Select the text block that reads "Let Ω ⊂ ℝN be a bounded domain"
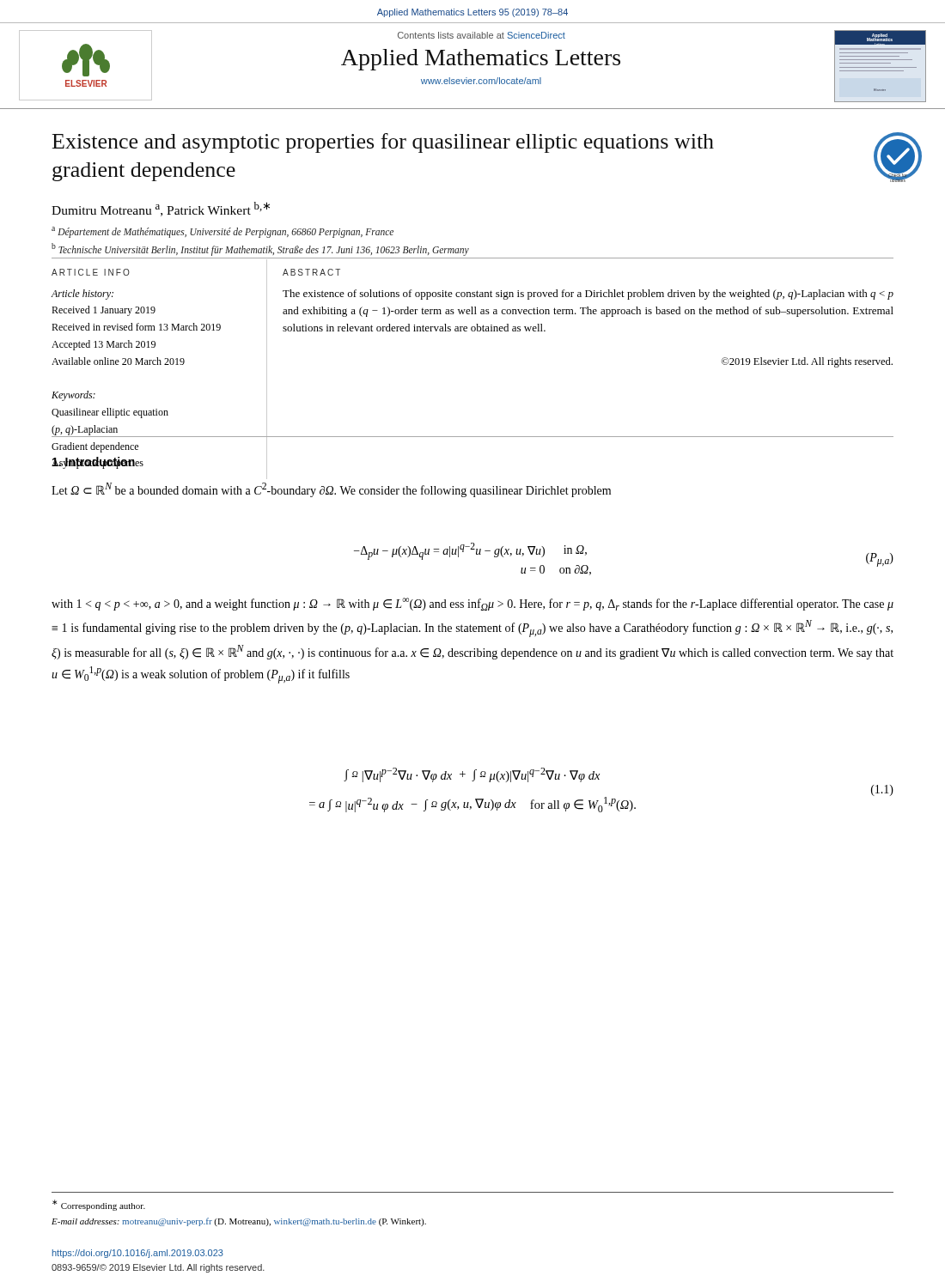The width and height of the screenshot is (945, 1288). click(331, 489)
